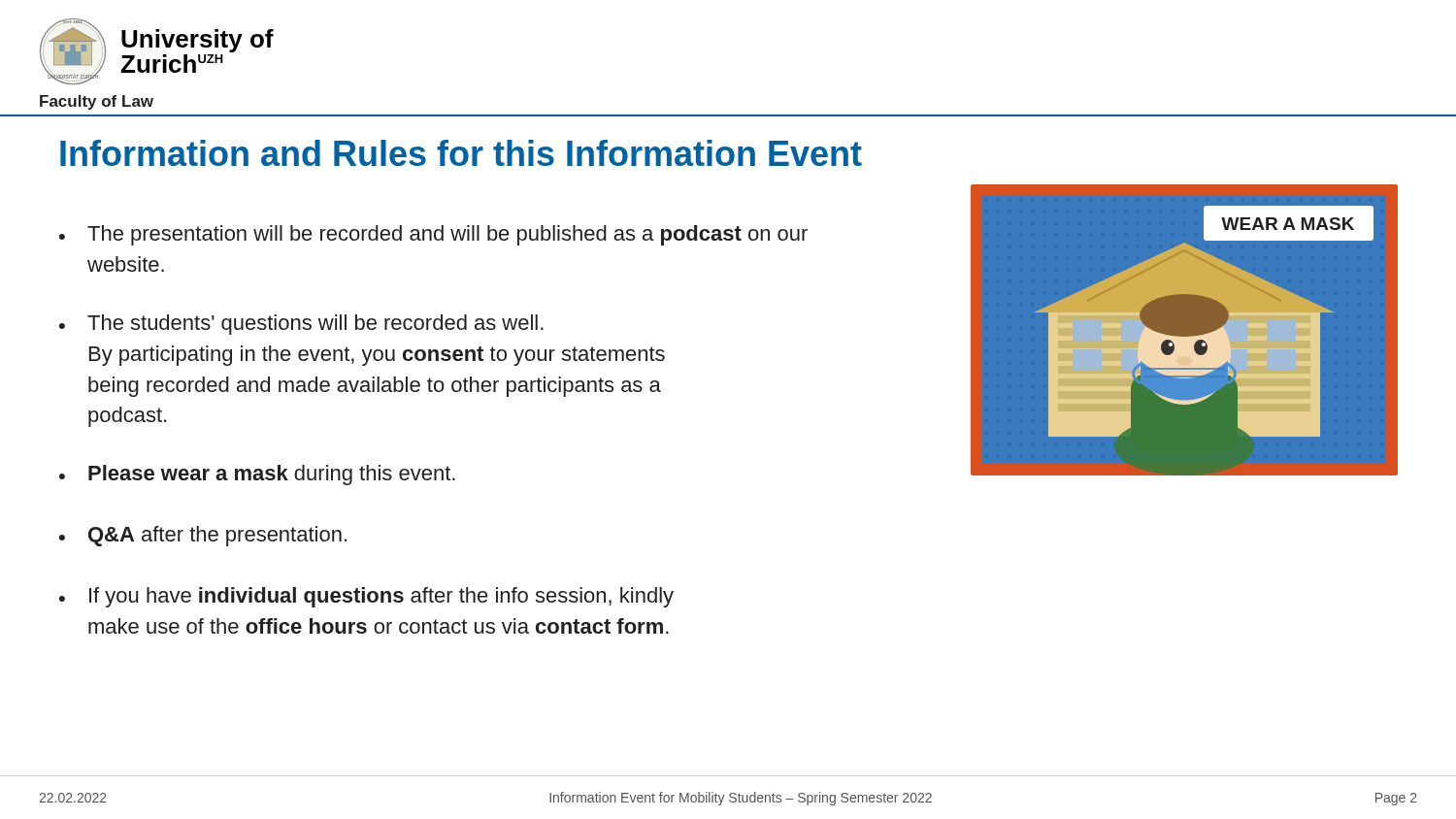Find the block on this page that starts "• Please wear a mask"
Viewport: 1456px width, 819px height.
446,475
